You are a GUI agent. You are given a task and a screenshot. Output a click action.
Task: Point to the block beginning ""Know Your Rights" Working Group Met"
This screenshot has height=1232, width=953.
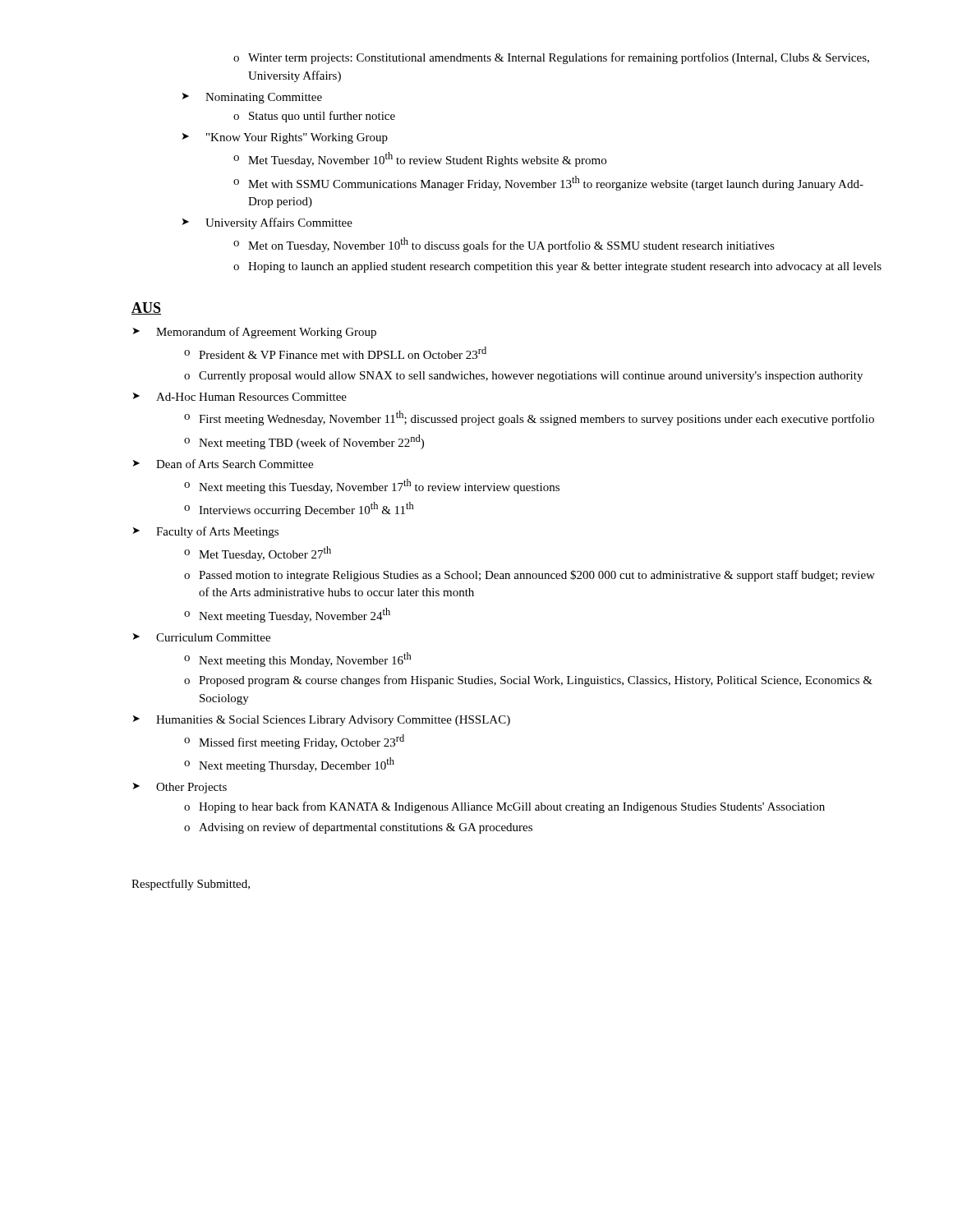click(534, 170)
